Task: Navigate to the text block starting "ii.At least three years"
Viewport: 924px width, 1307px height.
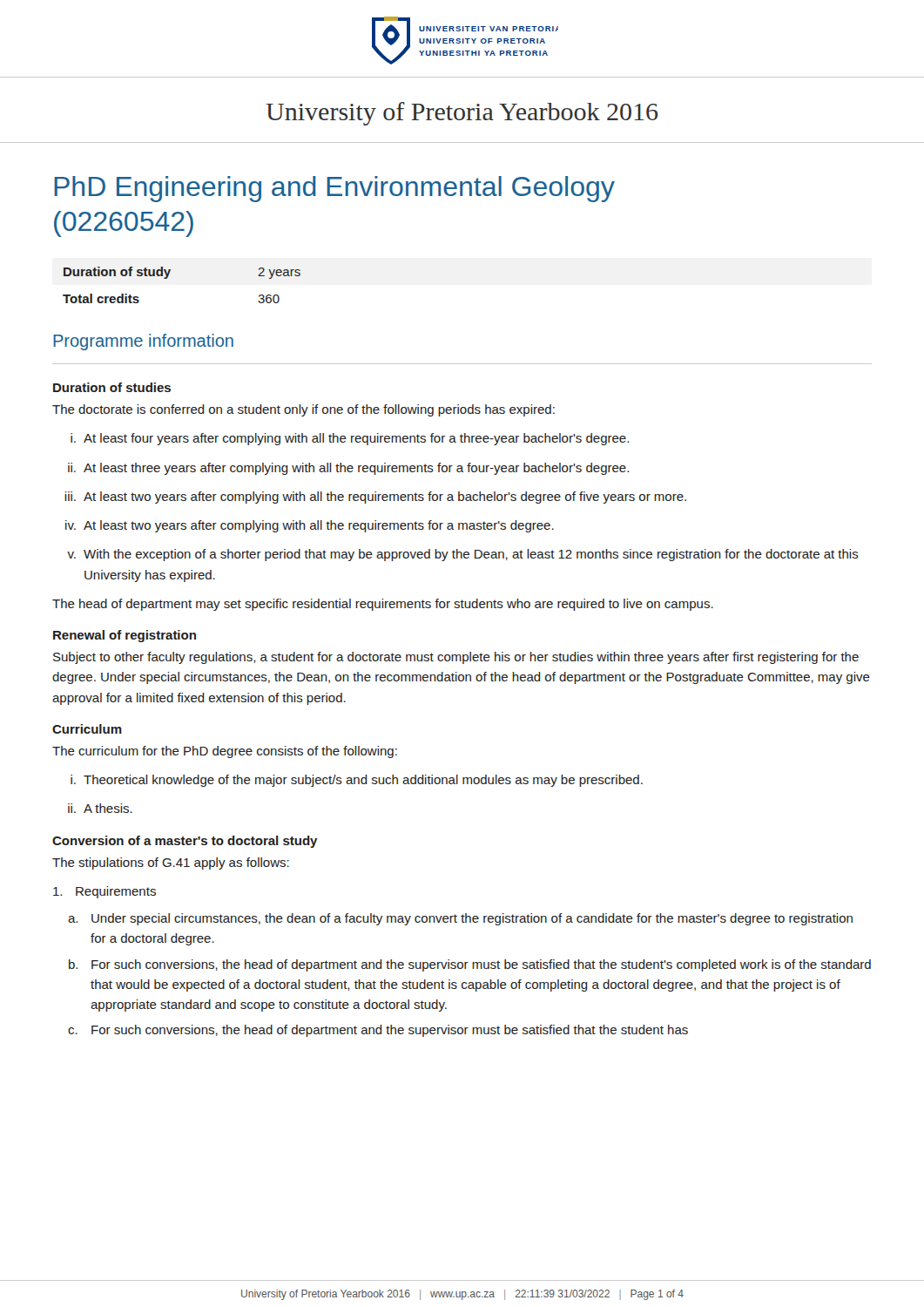Action: click(x=462, y=467)
